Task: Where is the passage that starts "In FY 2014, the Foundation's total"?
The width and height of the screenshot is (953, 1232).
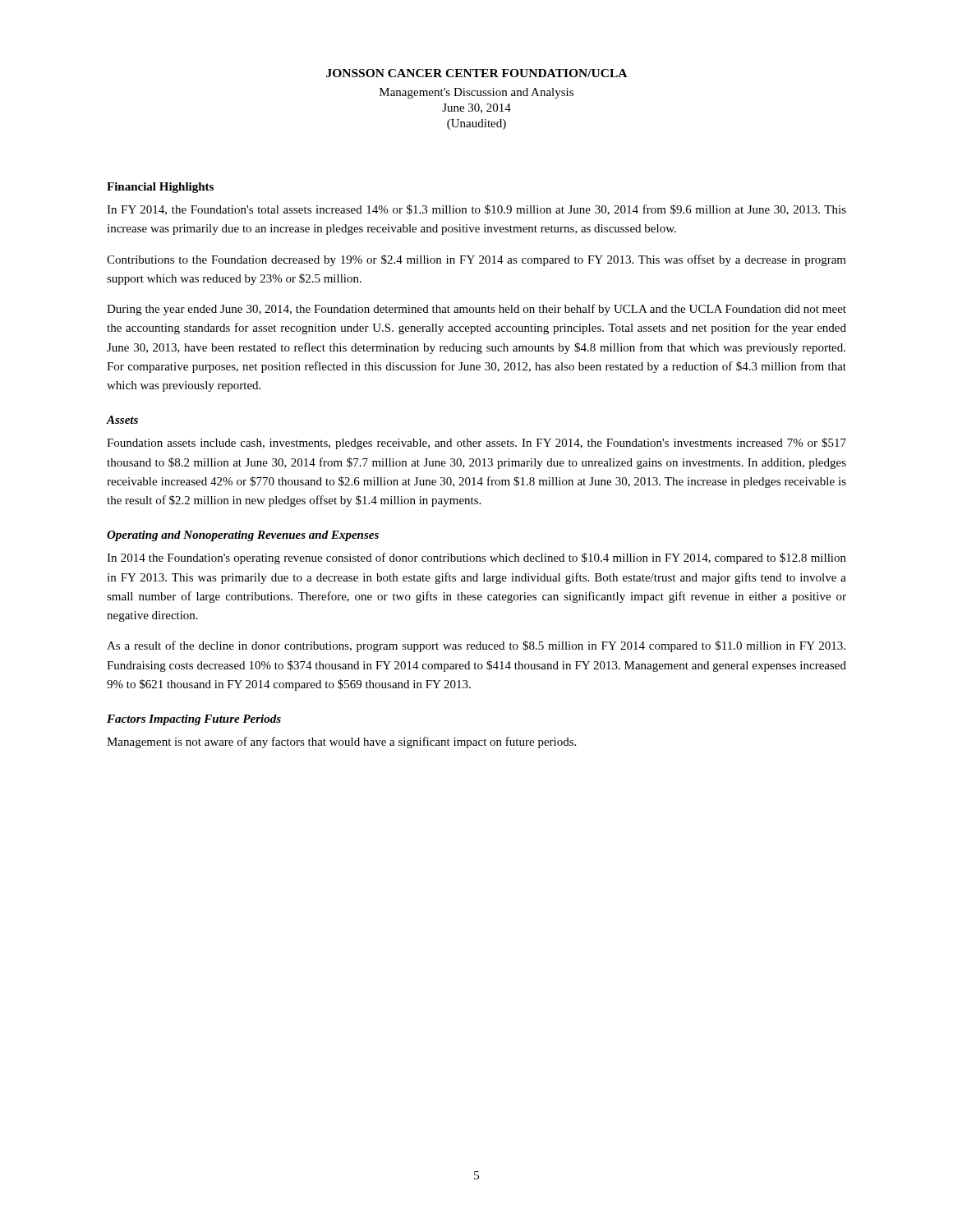Action: click(476, 219)
